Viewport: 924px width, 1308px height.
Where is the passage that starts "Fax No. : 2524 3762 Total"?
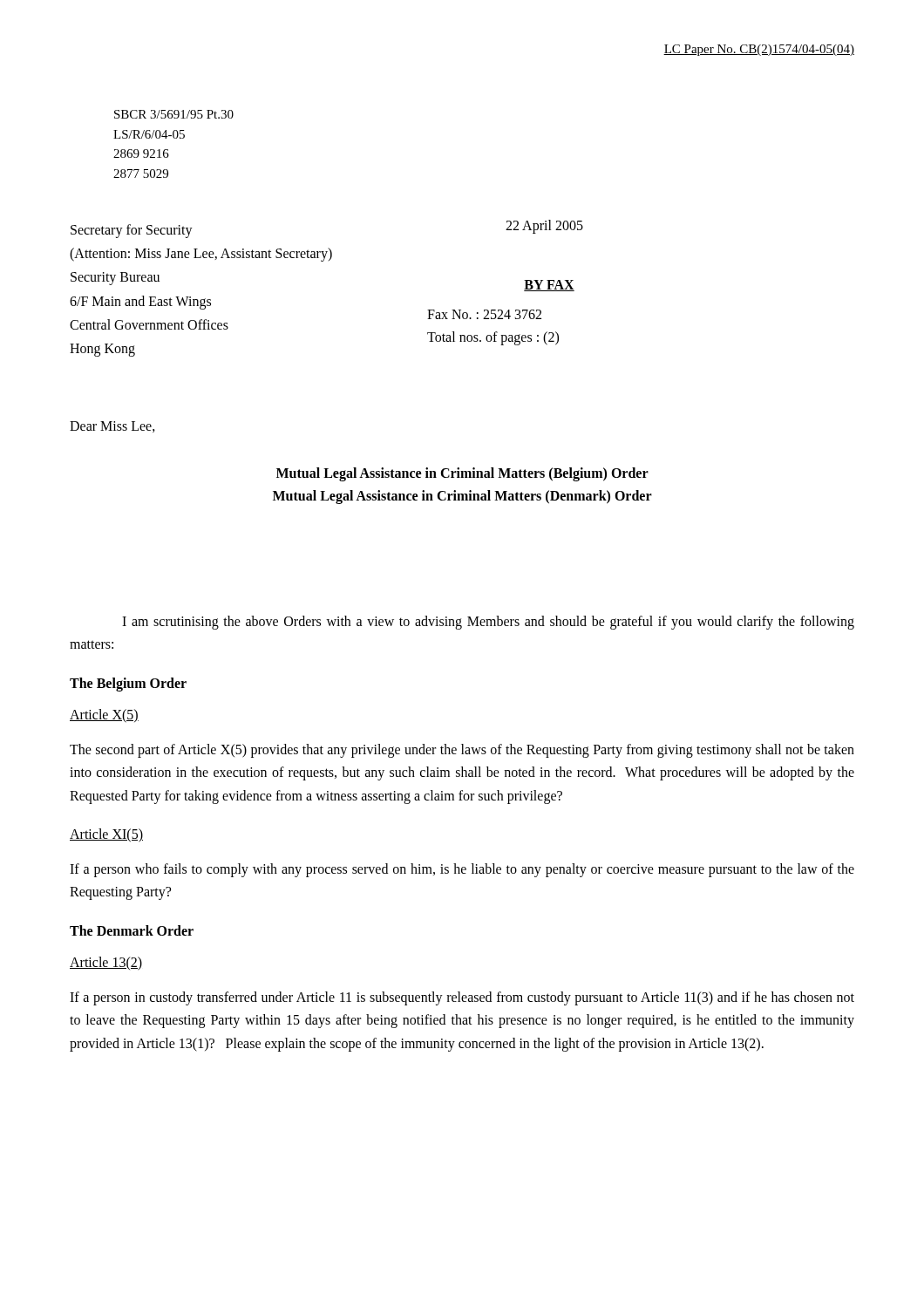[x=493, y=326]
